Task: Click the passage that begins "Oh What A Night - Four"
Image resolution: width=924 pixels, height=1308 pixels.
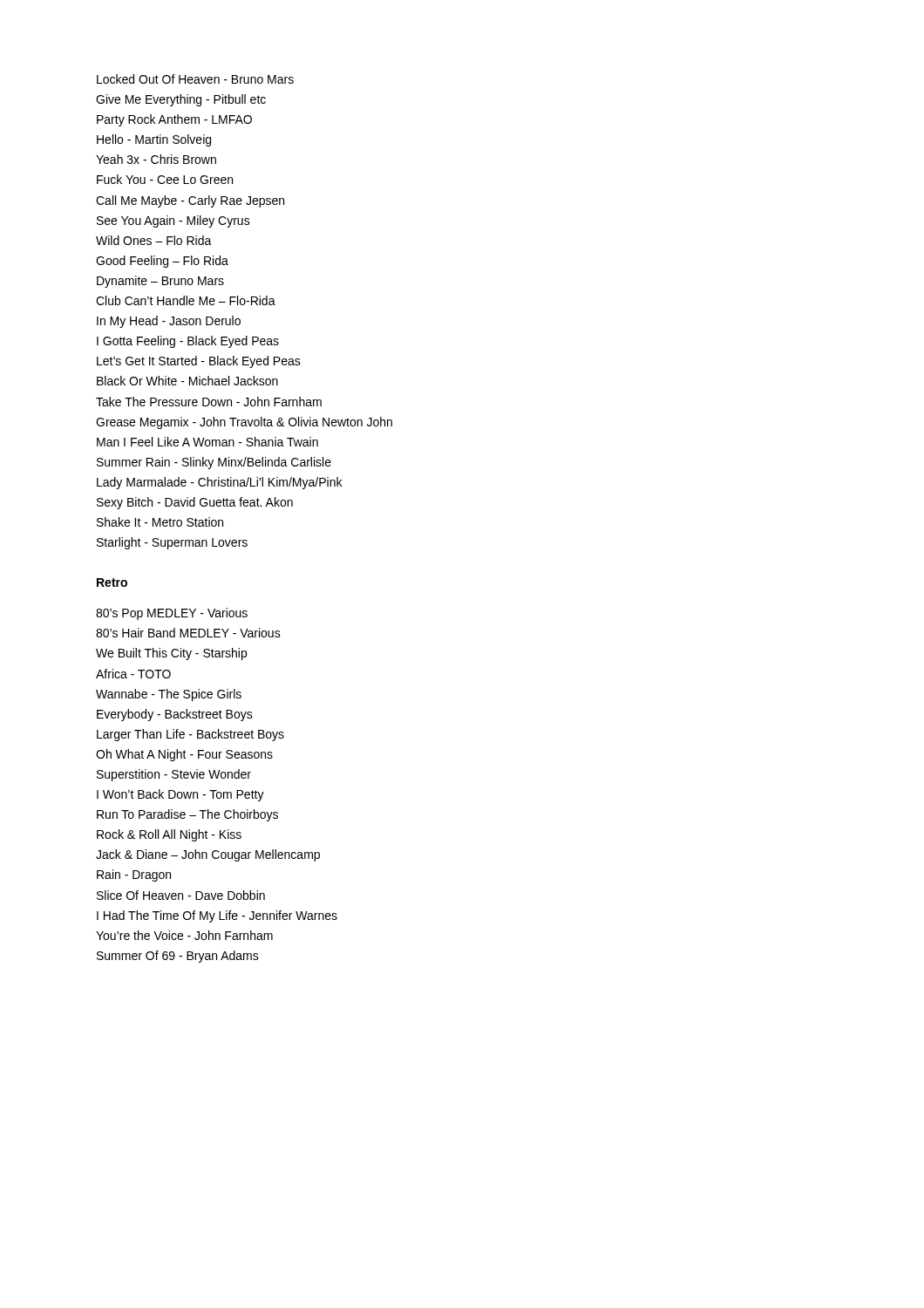Action: tap(184, 754)
